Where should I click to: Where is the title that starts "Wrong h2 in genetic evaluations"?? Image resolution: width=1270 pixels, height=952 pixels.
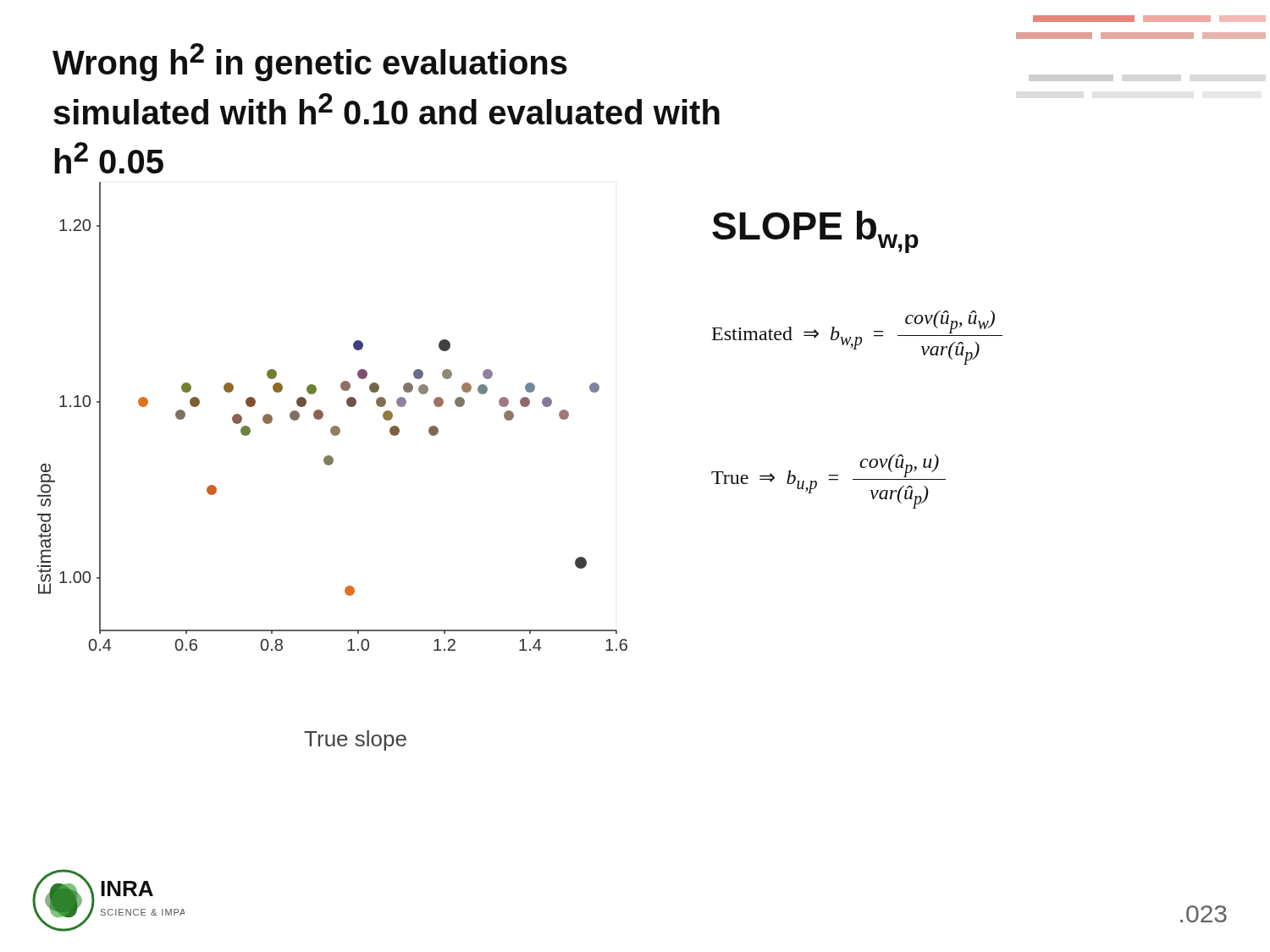coord(400,110)
